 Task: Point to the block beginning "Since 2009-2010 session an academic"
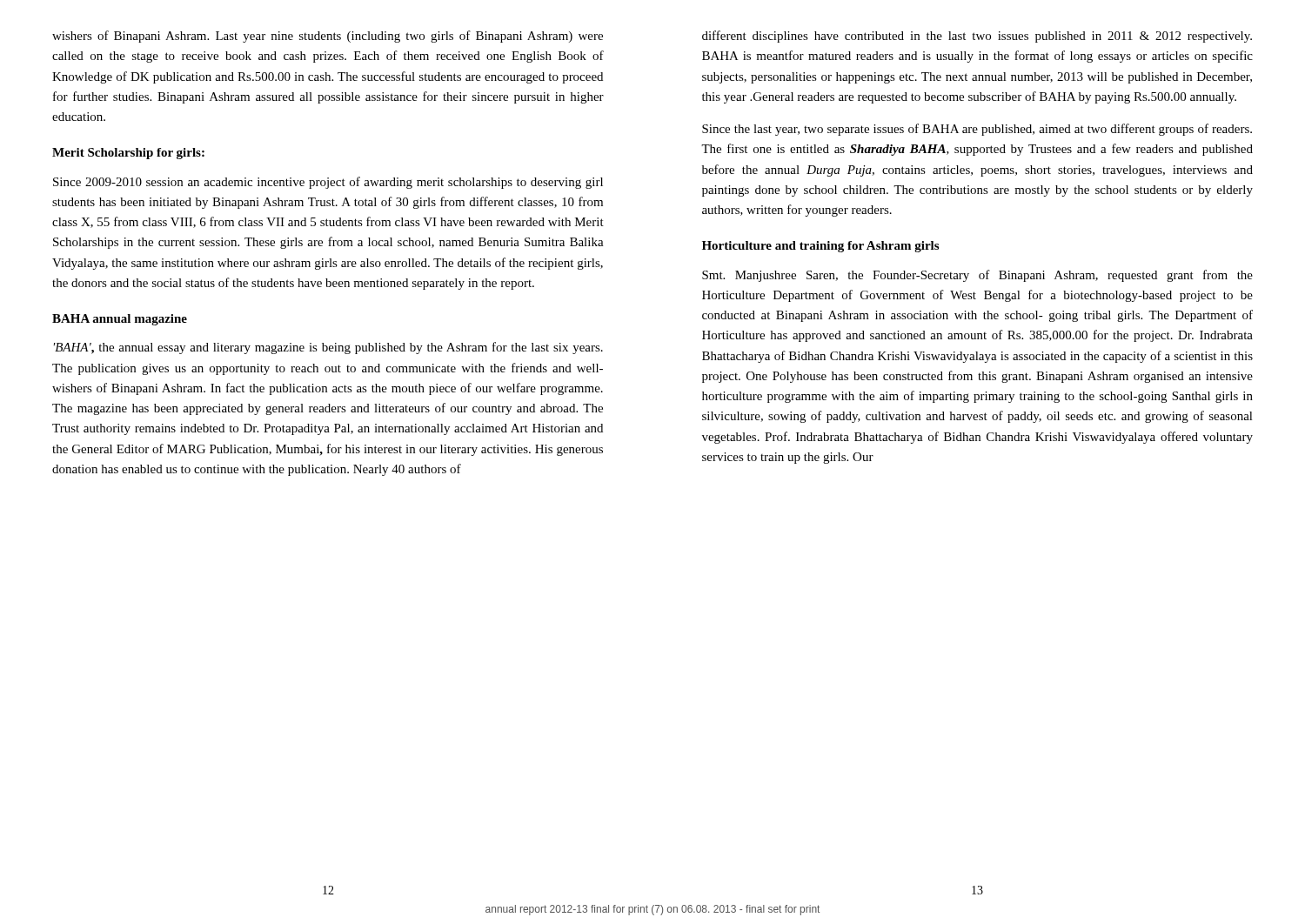[x=328, y=233]
